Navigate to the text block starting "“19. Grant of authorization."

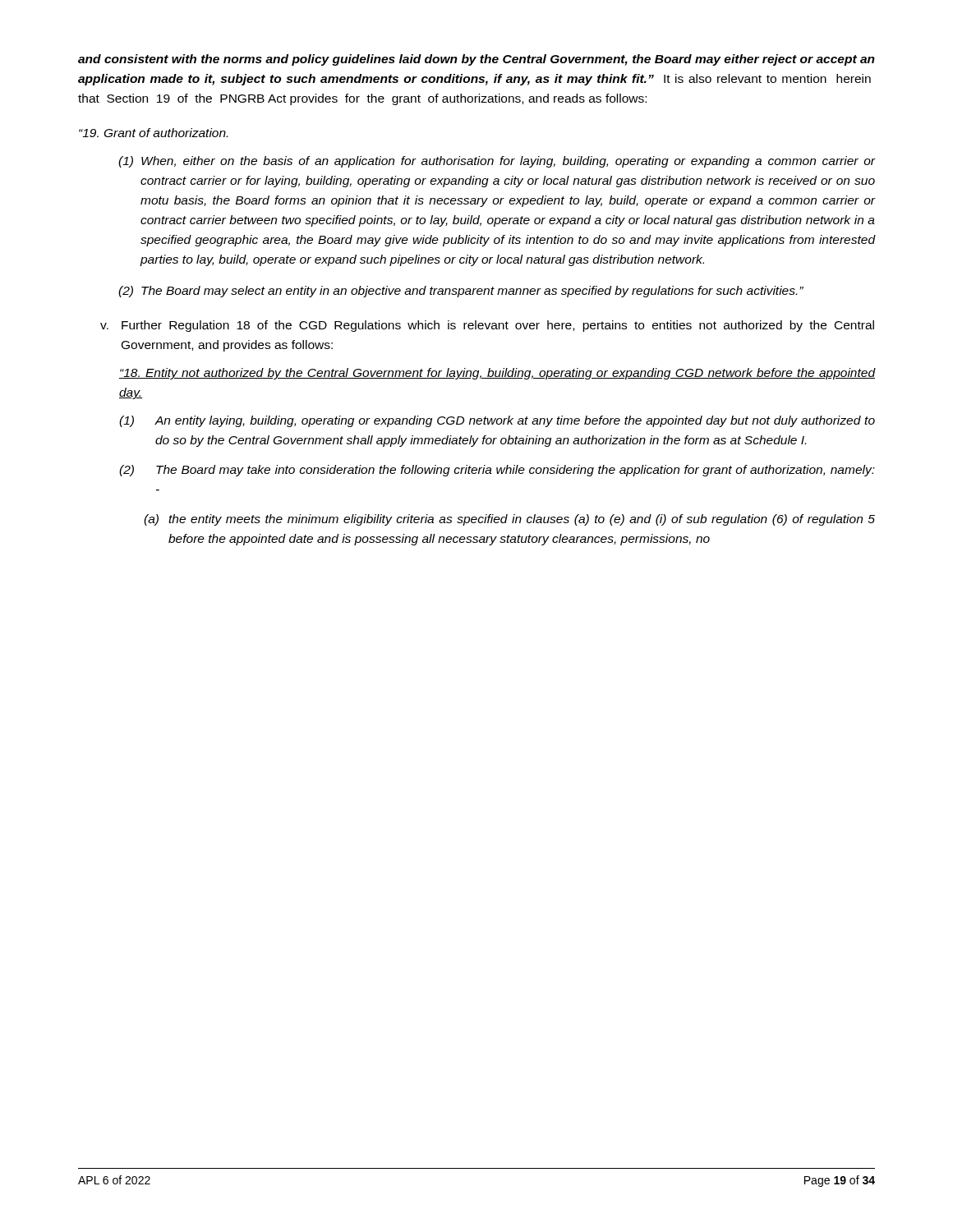coord(153,133)
